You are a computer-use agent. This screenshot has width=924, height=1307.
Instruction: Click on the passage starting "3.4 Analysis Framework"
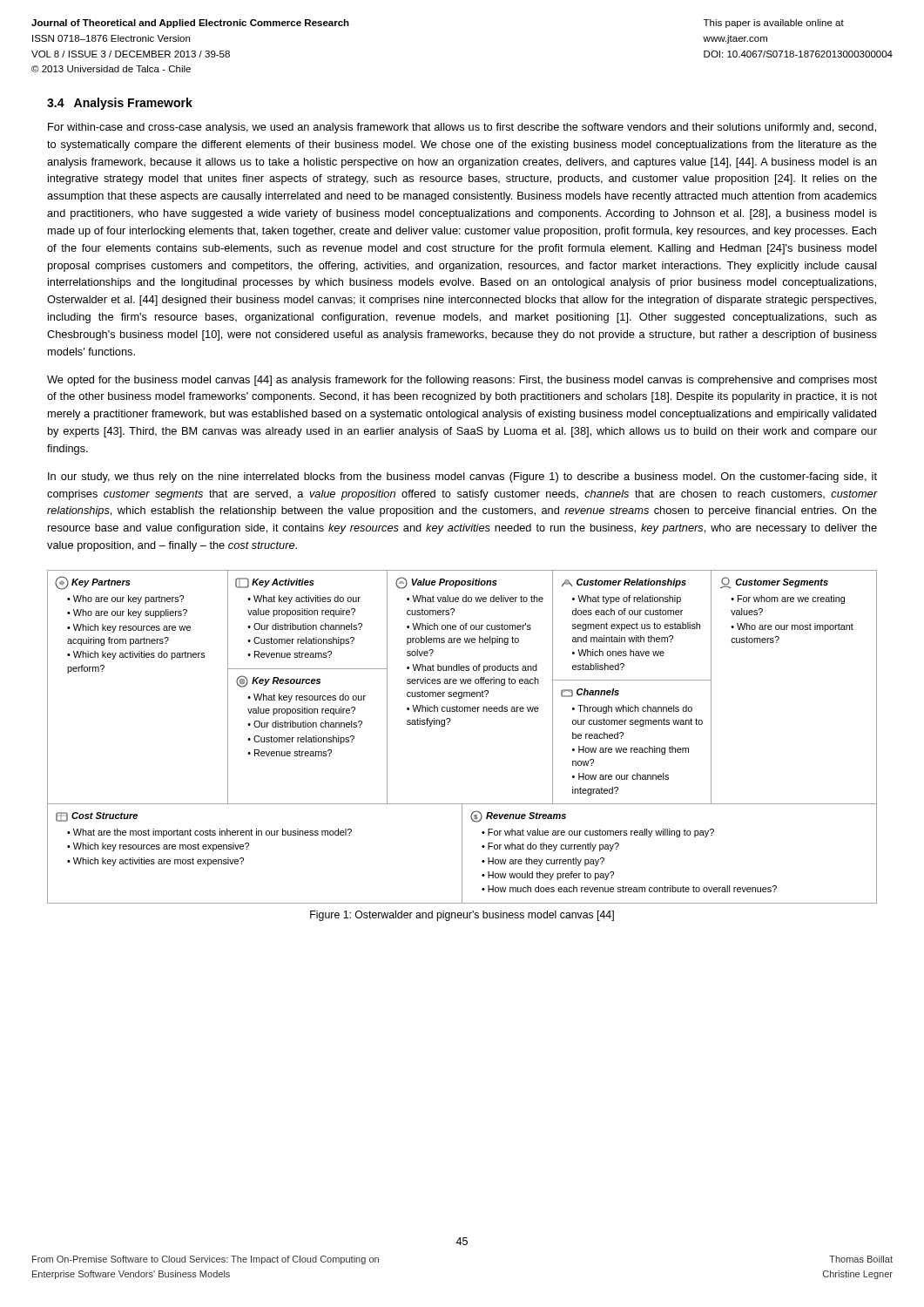pos(120,103)
